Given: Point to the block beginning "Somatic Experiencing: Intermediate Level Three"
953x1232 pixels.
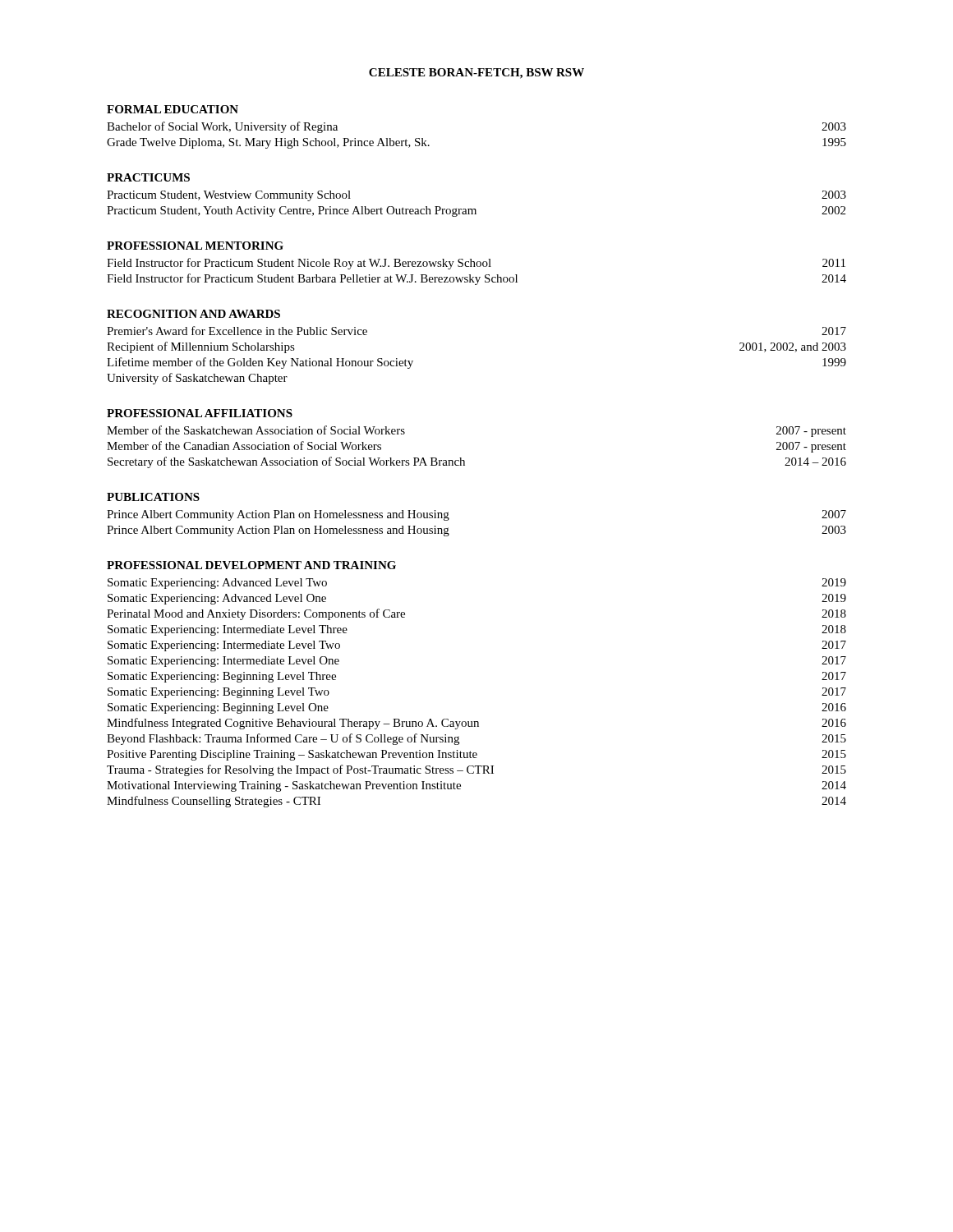Looking at the screenshot, I should pos(224,630).
